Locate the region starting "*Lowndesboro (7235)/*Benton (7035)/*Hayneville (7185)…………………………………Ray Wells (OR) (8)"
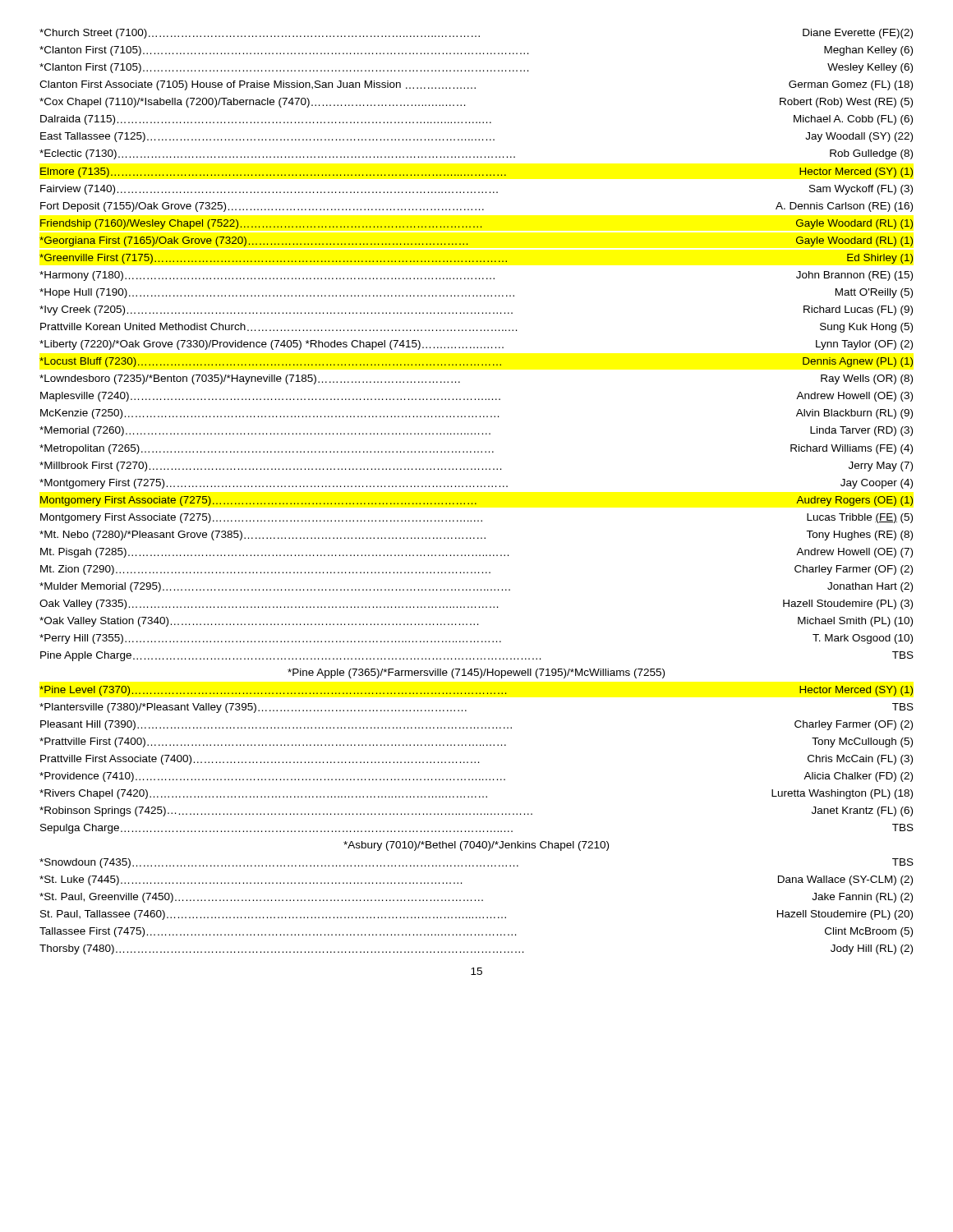 tap(177, 379)
